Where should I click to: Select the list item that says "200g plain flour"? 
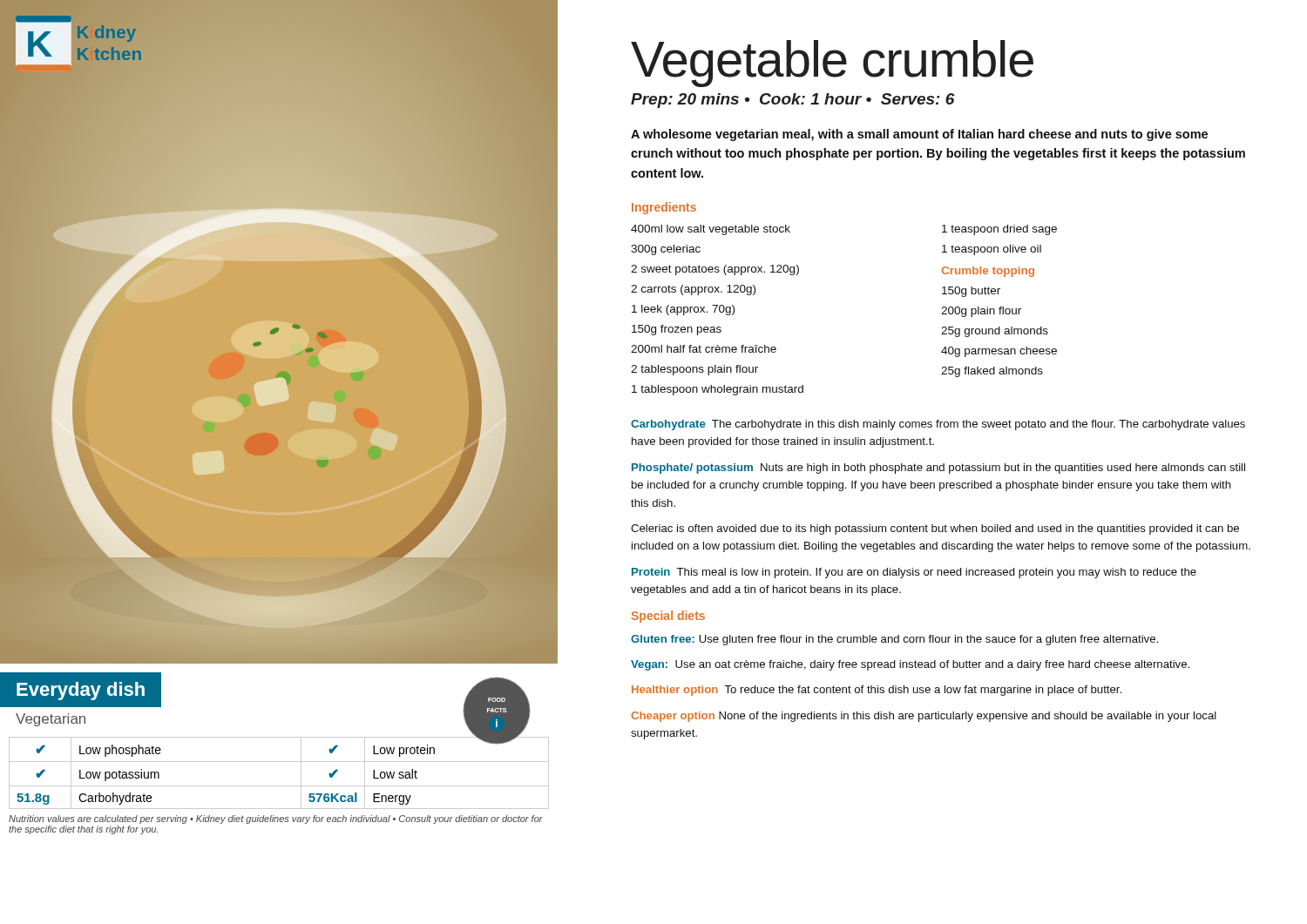tap(981, 311)
